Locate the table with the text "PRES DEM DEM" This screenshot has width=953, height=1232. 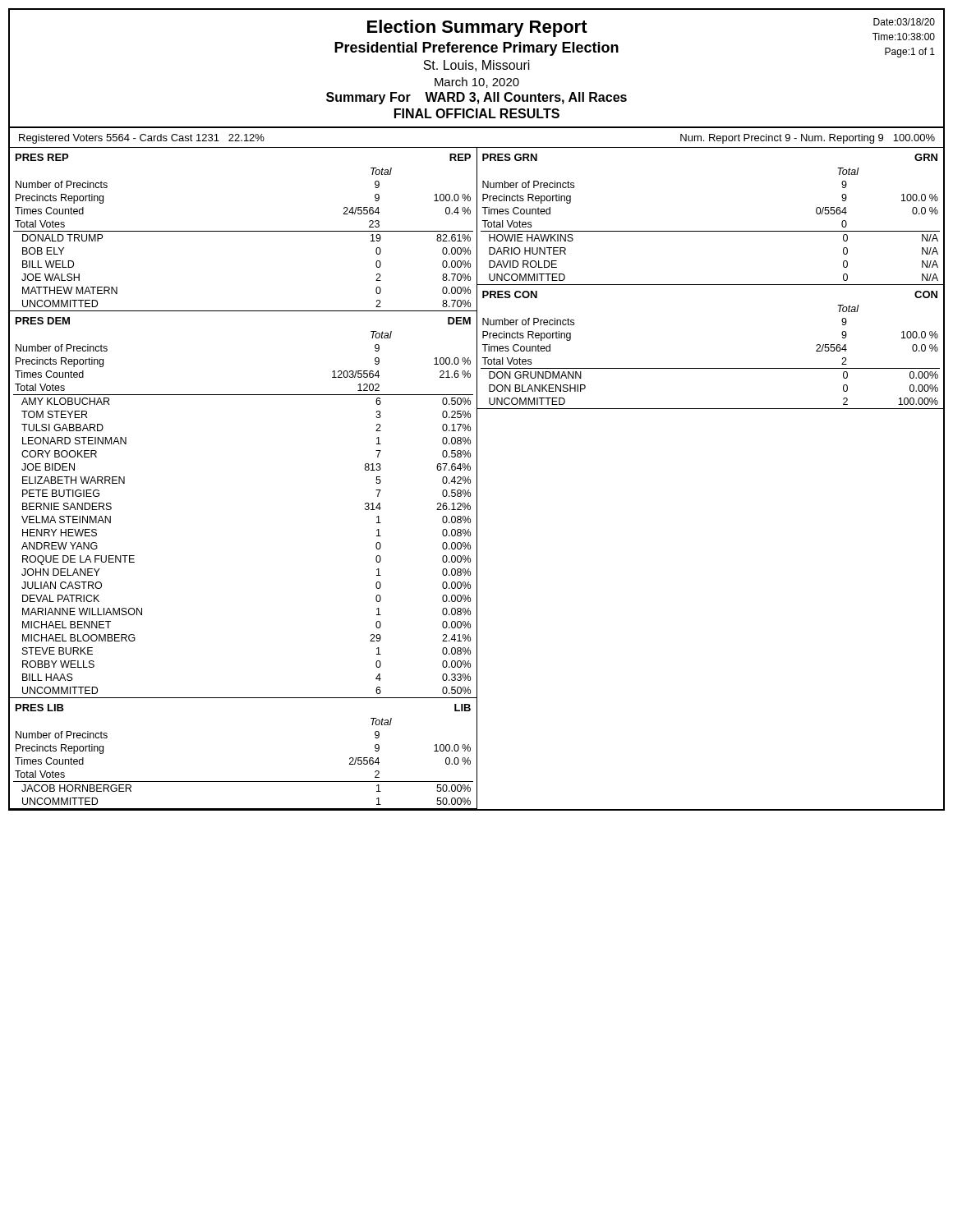click(243, 505)
